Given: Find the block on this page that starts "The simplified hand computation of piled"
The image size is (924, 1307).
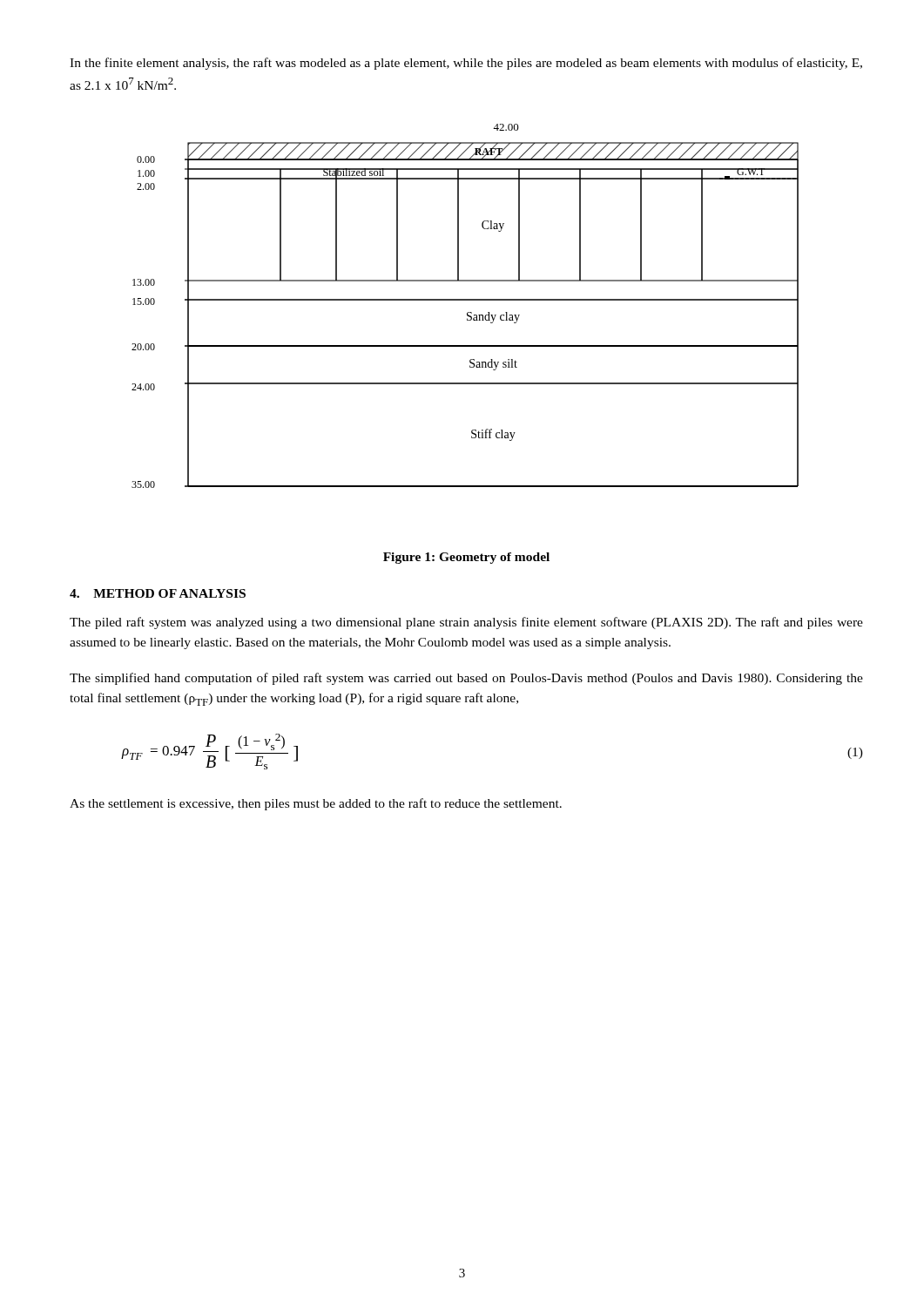Looking at the screenshot, I should pyautogui.click(x=466, y=690).
